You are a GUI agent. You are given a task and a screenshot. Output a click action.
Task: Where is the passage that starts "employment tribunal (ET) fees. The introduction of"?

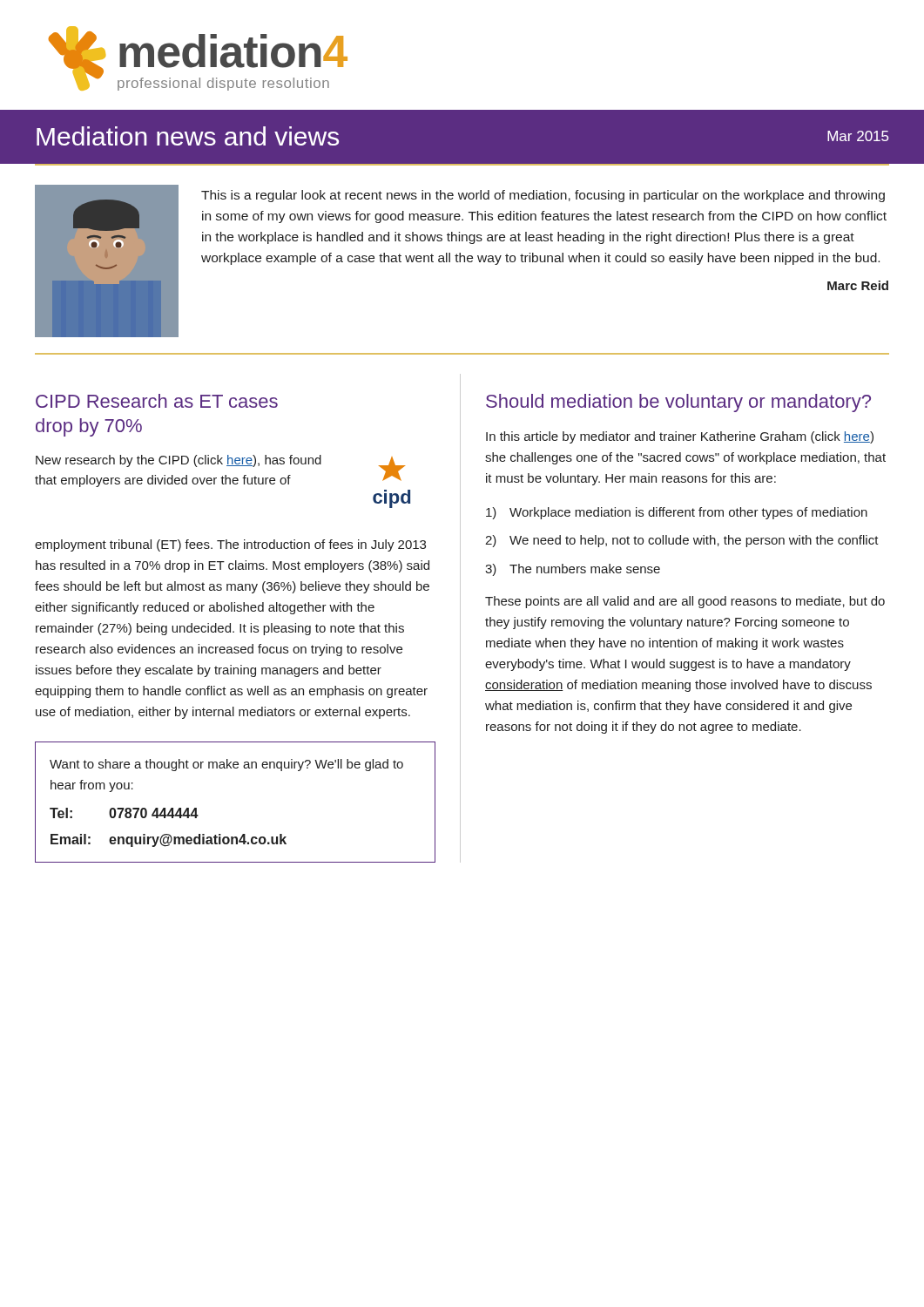233,628
